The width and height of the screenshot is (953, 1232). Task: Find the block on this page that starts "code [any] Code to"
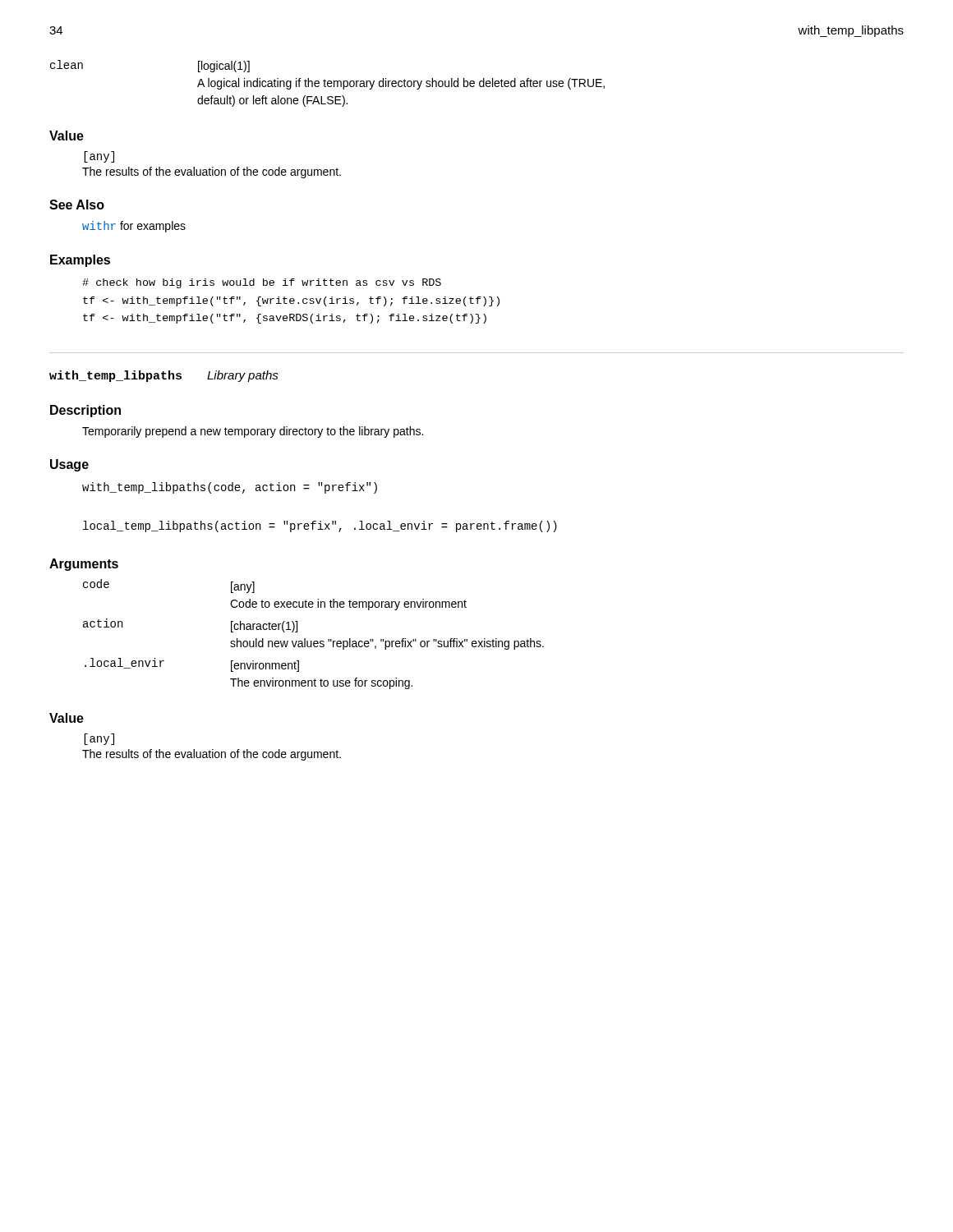[98, 587]
